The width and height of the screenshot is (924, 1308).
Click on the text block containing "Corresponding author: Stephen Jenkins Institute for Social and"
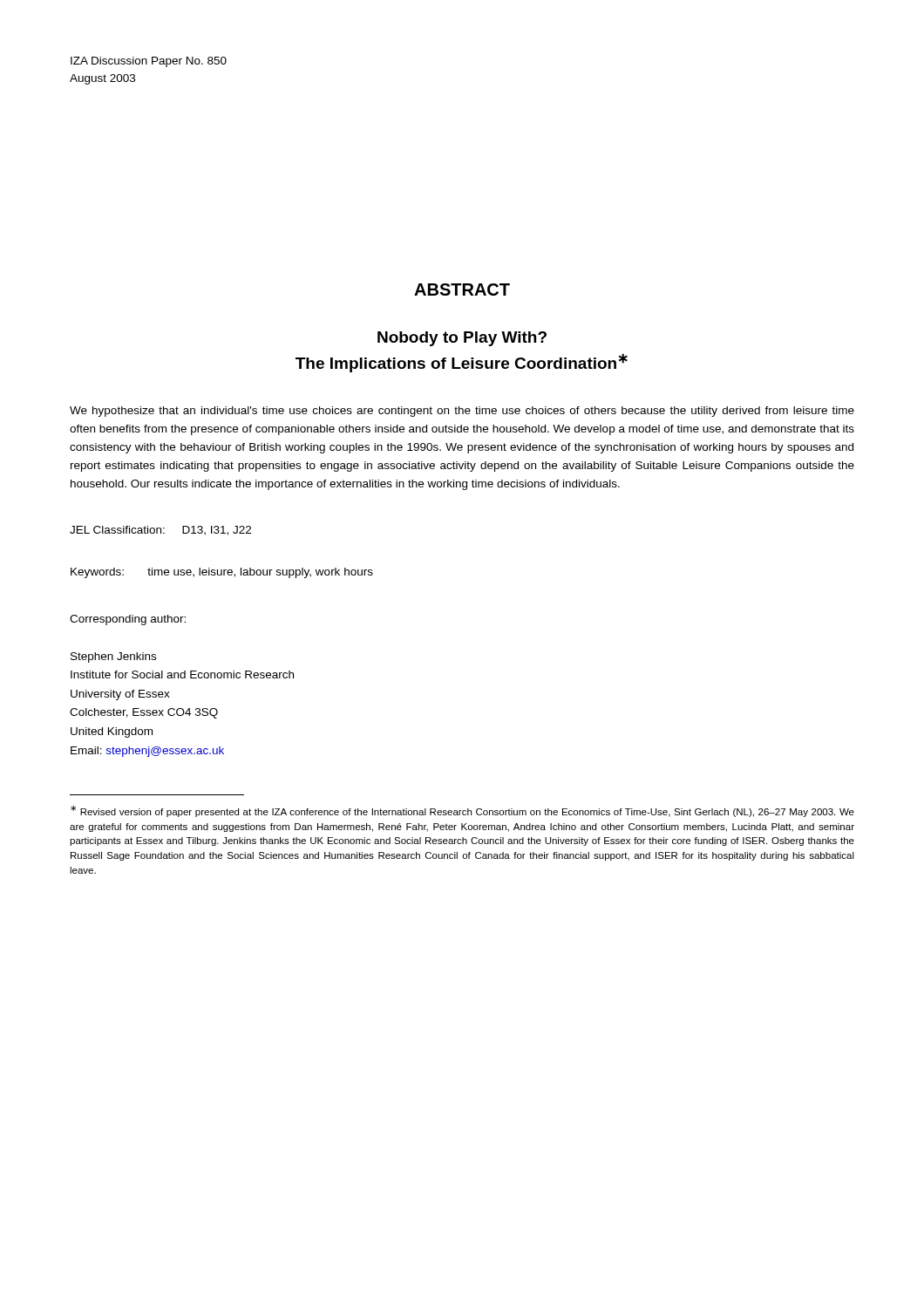(x=182, y=684)
